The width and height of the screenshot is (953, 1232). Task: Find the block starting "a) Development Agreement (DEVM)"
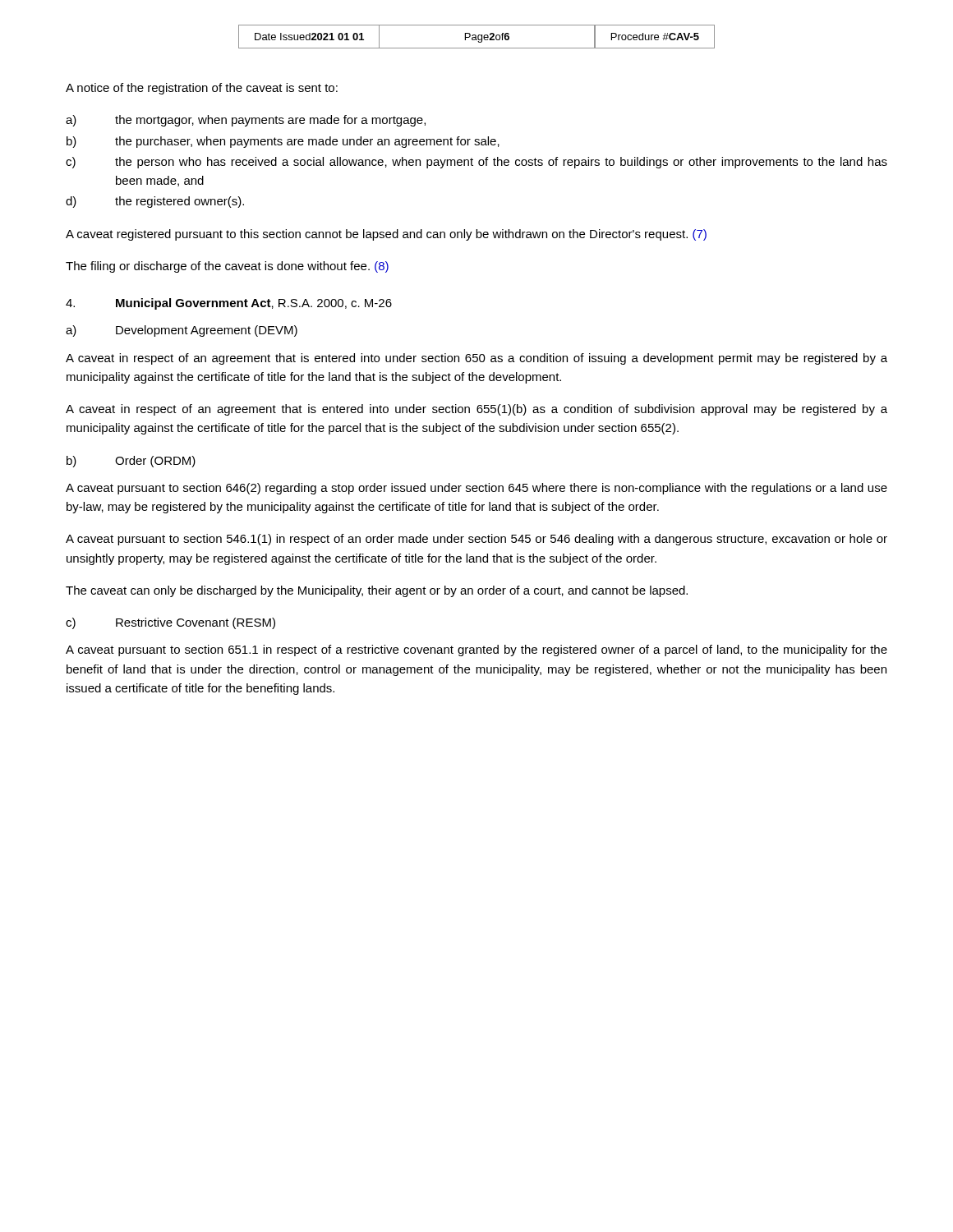tap(182, 330)
